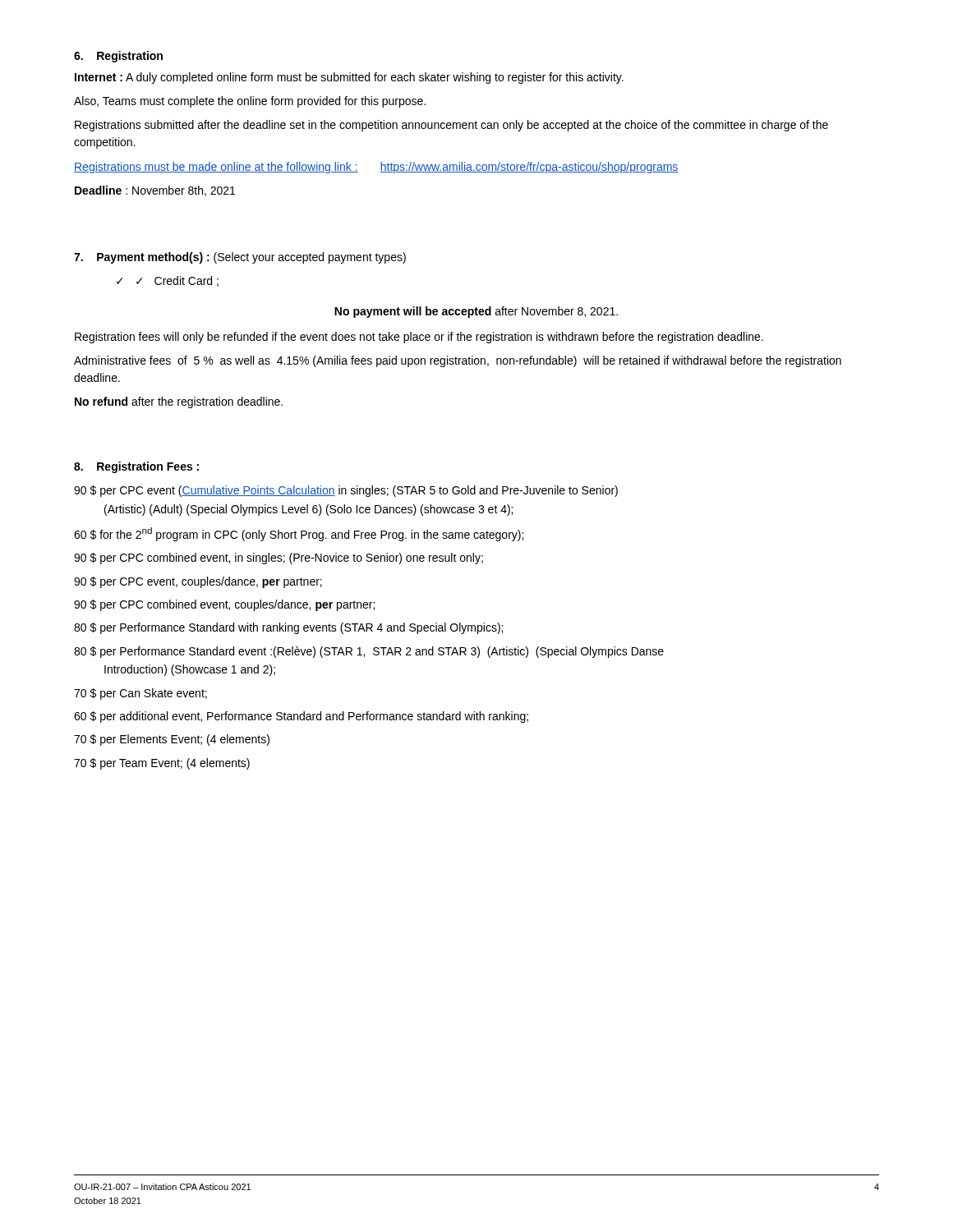
Task: Where is the passage that starts "No payment will be"?
Action: [x=476, y=312]
